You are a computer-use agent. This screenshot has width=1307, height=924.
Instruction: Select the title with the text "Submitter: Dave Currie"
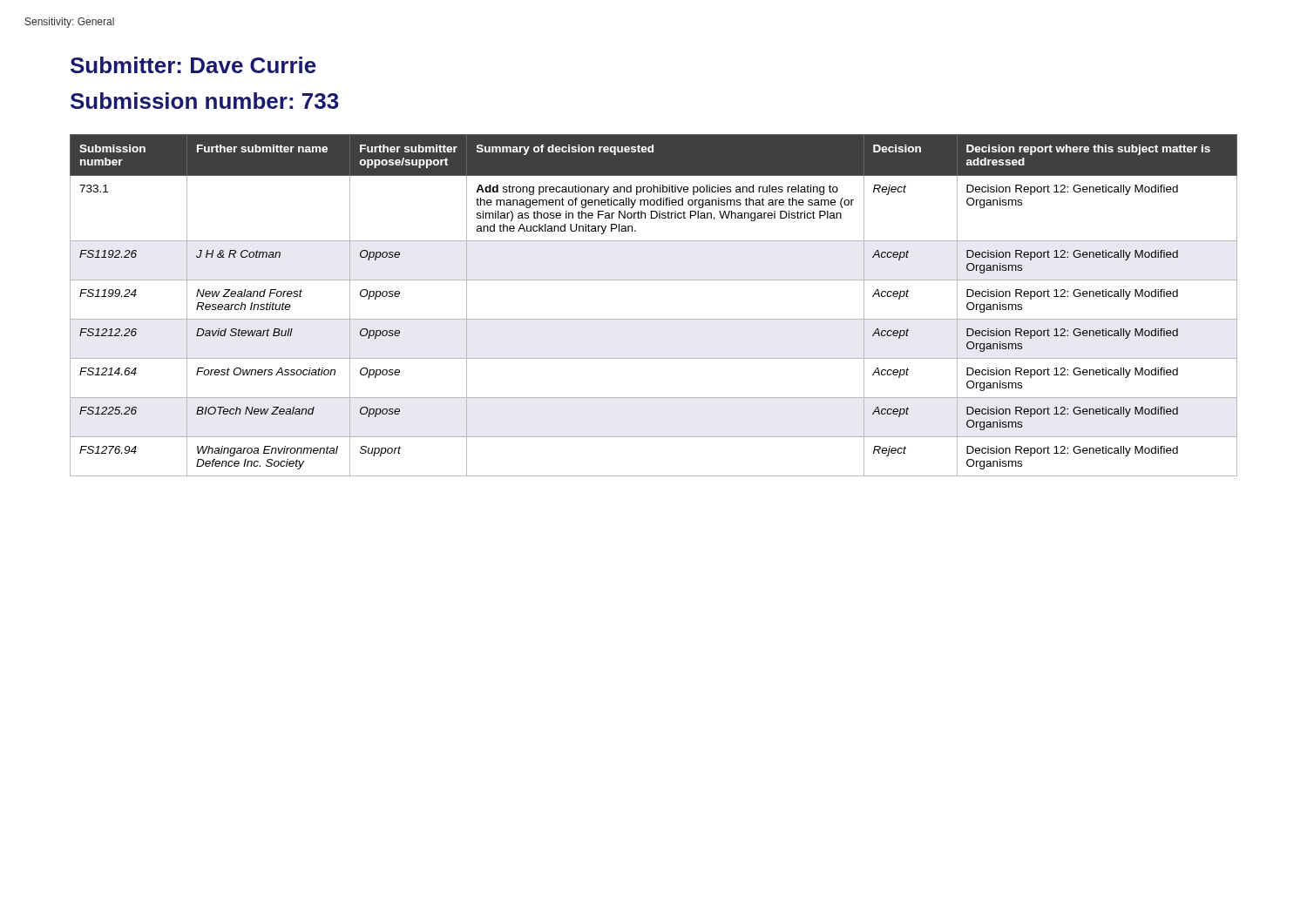coord(193,65)
